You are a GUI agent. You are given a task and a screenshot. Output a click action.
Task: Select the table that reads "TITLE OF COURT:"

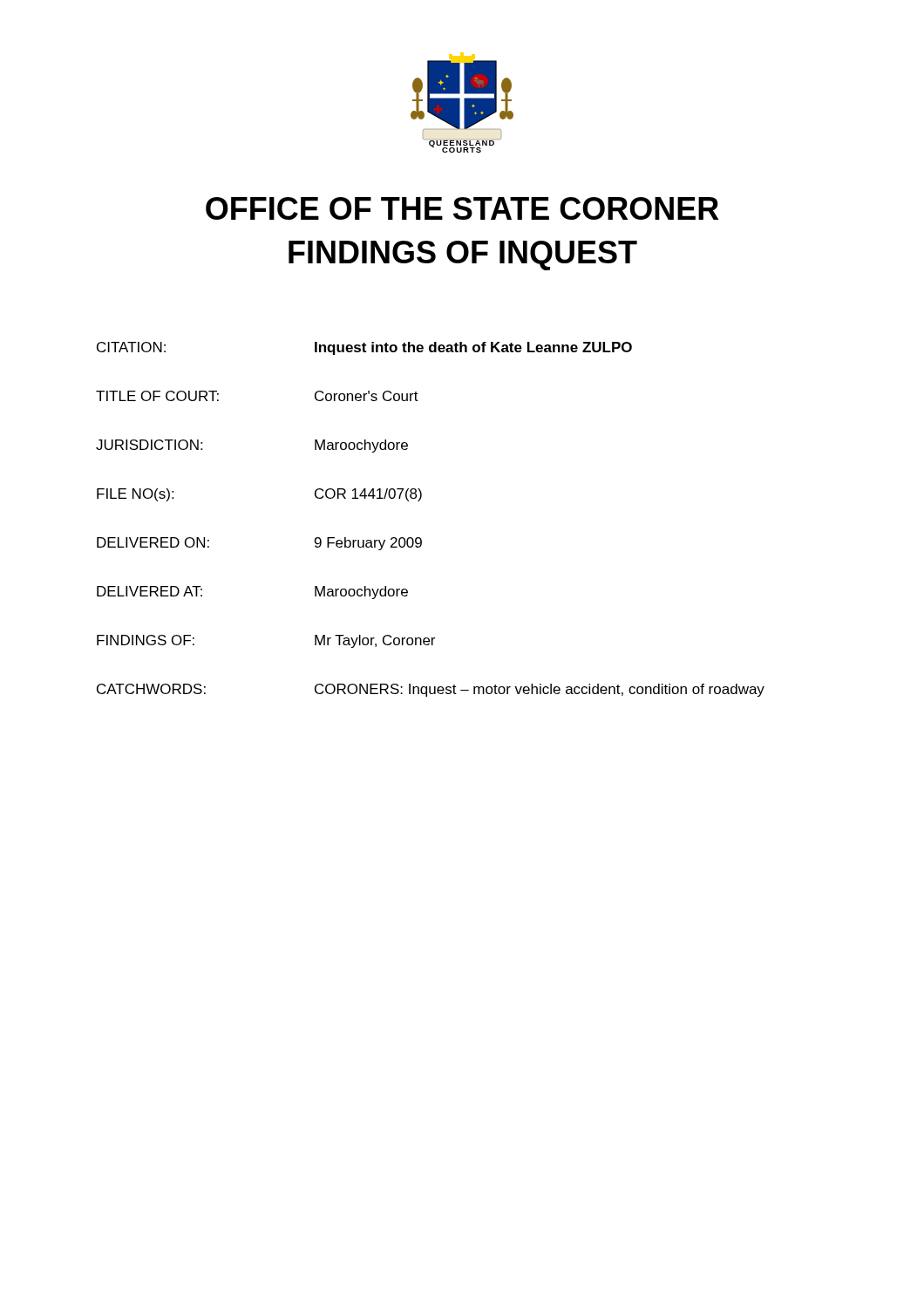tap(462, 519)
